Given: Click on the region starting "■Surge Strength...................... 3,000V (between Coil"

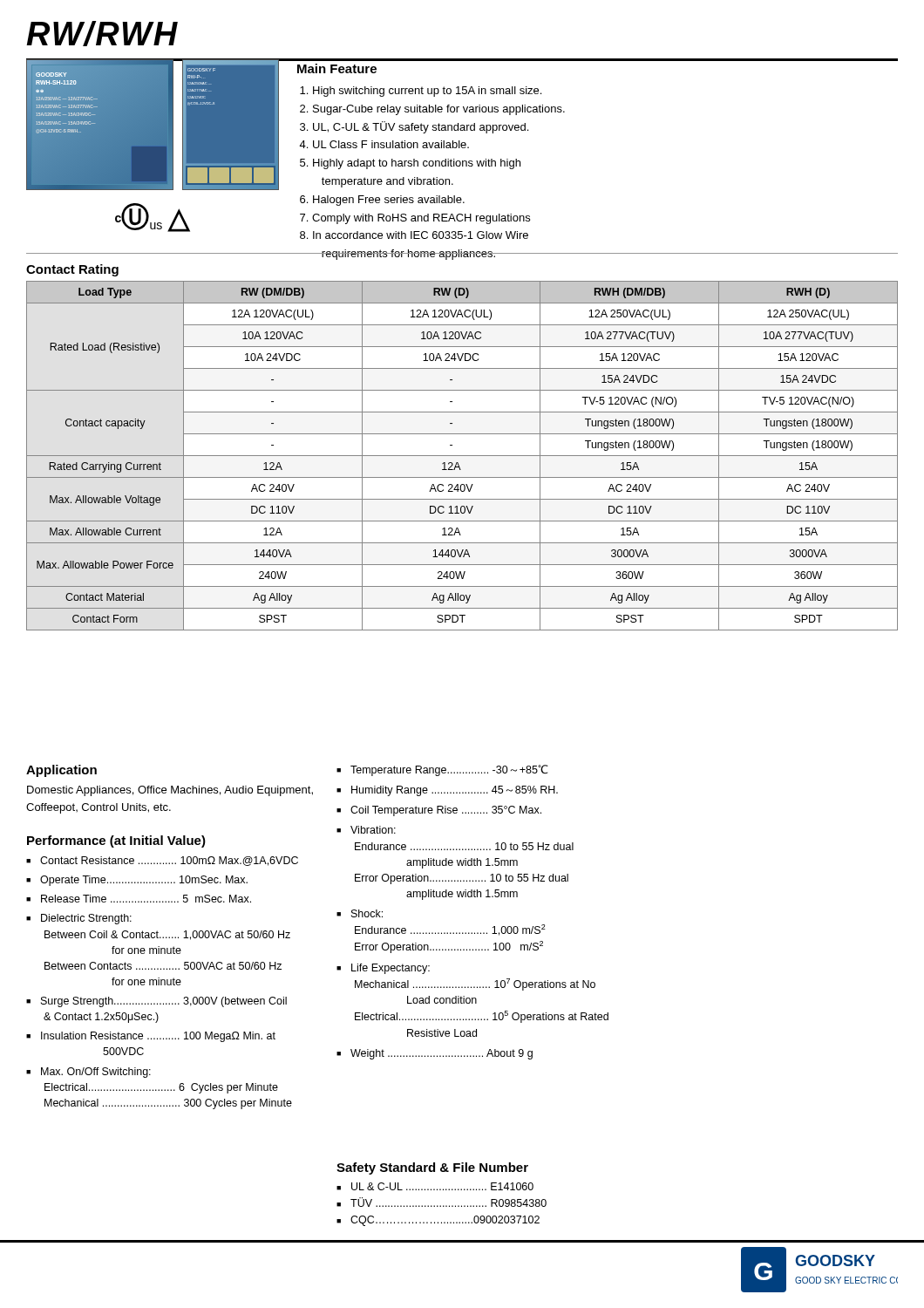Looking at the screenshot, I should pos(174,1010).
